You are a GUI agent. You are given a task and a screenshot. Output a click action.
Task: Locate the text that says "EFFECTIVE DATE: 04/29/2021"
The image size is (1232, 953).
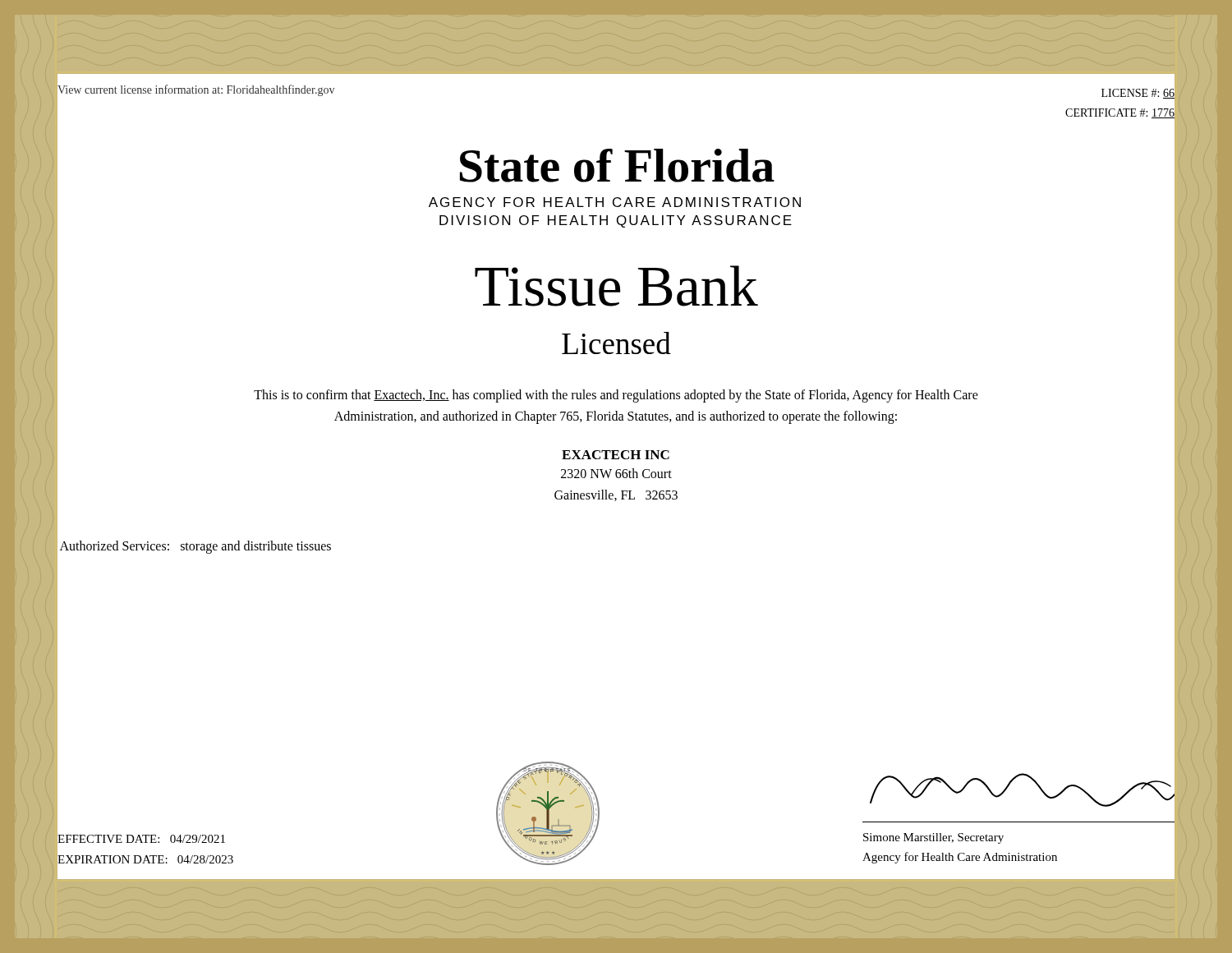click(142, 839)
